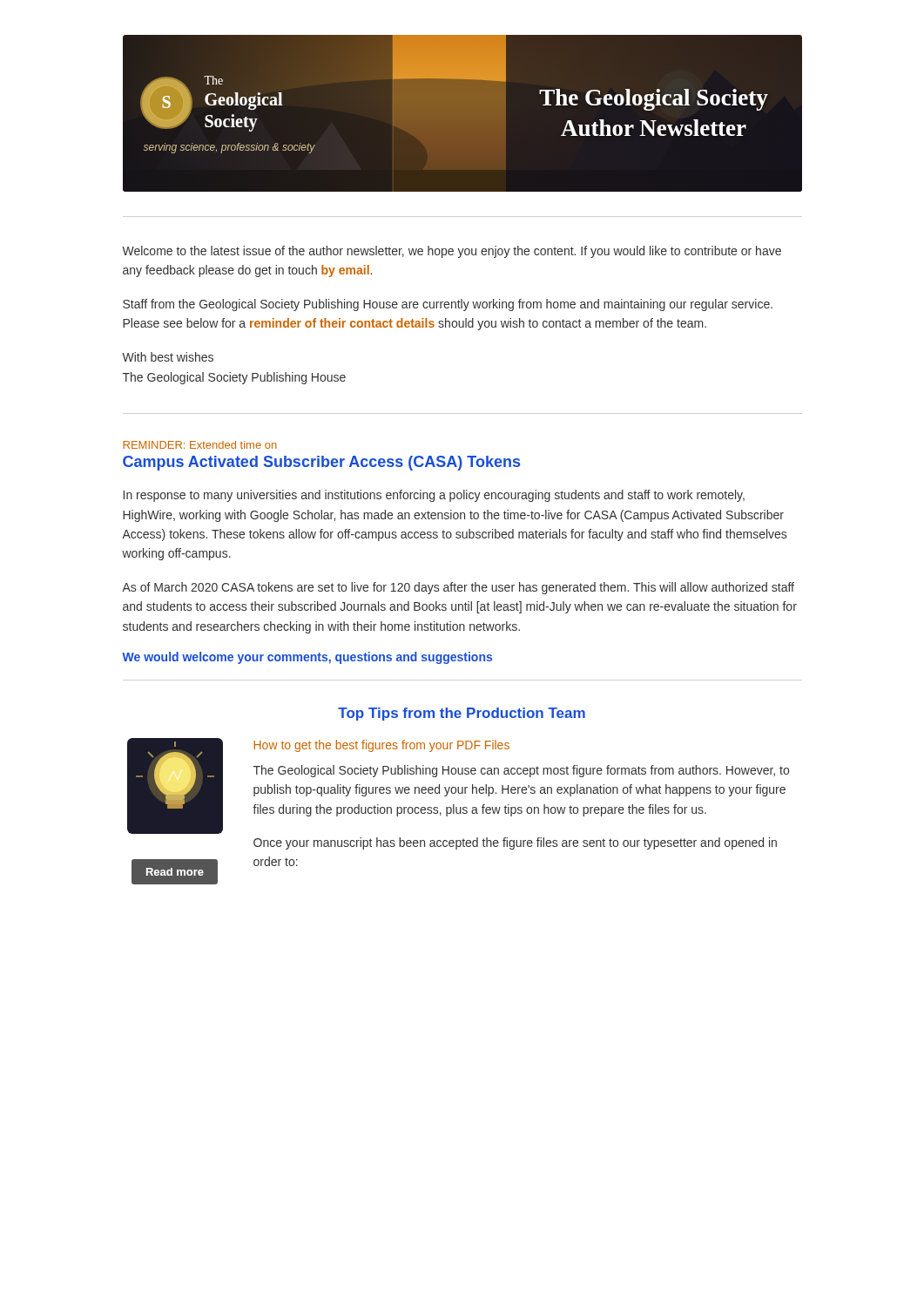Screen dimensions: 1307x924
Task: Click on the element starting "Top Tips from"
Action: [462, 713]
